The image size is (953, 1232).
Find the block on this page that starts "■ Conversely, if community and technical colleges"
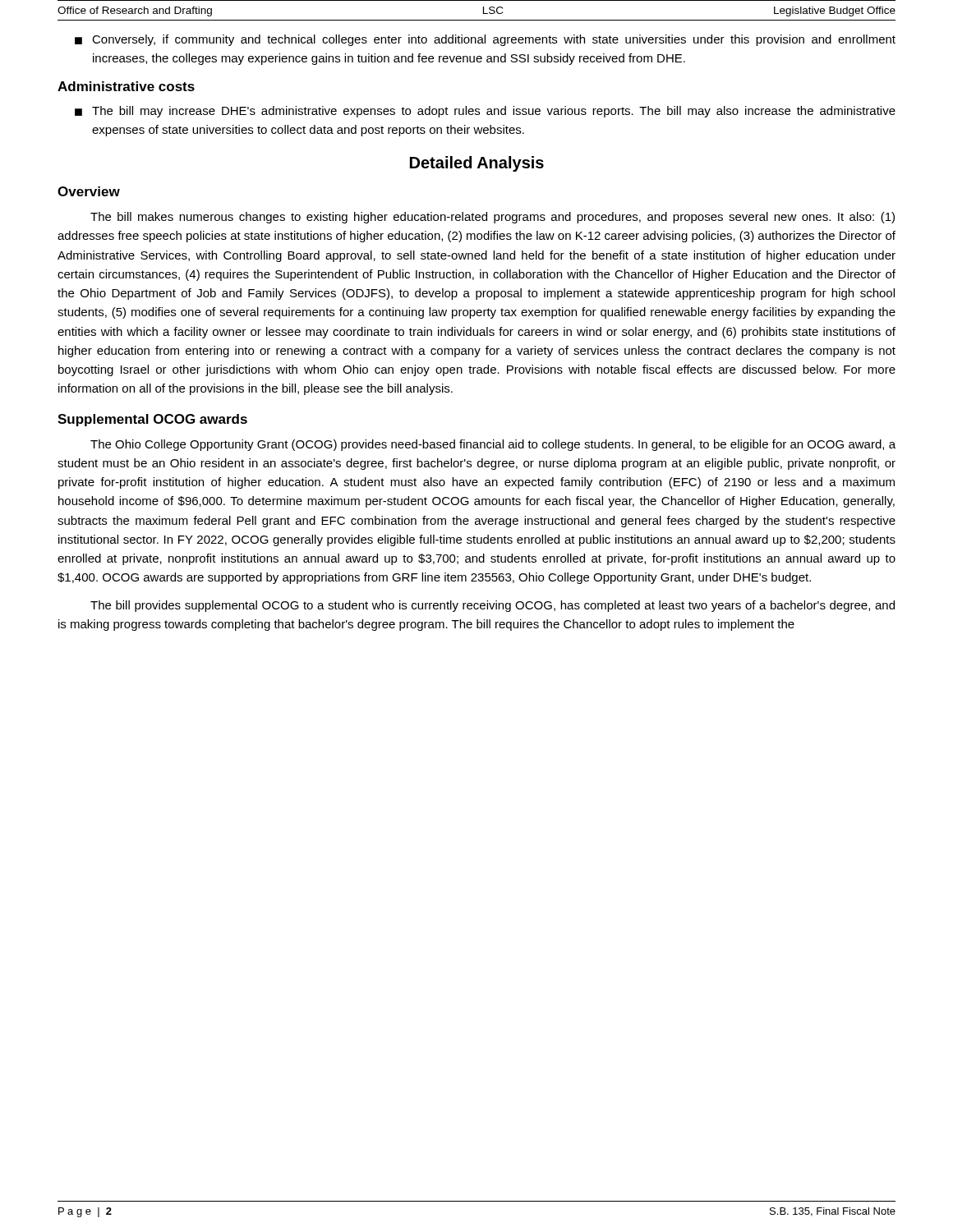coord(485,49)
